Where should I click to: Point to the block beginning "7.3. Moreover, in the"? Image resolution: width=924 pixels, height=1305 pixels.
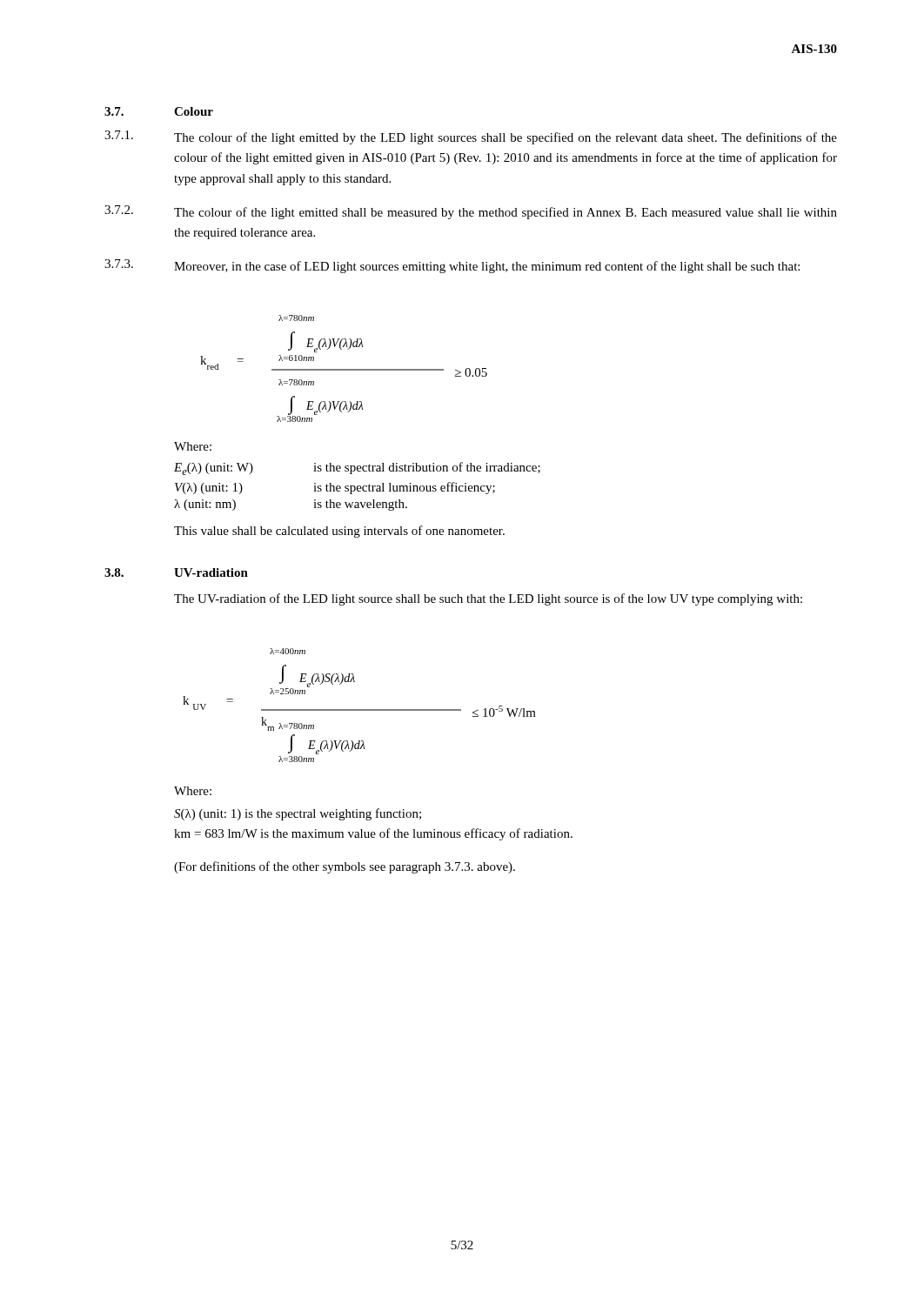pyautogui.click(x=471, y=267)
